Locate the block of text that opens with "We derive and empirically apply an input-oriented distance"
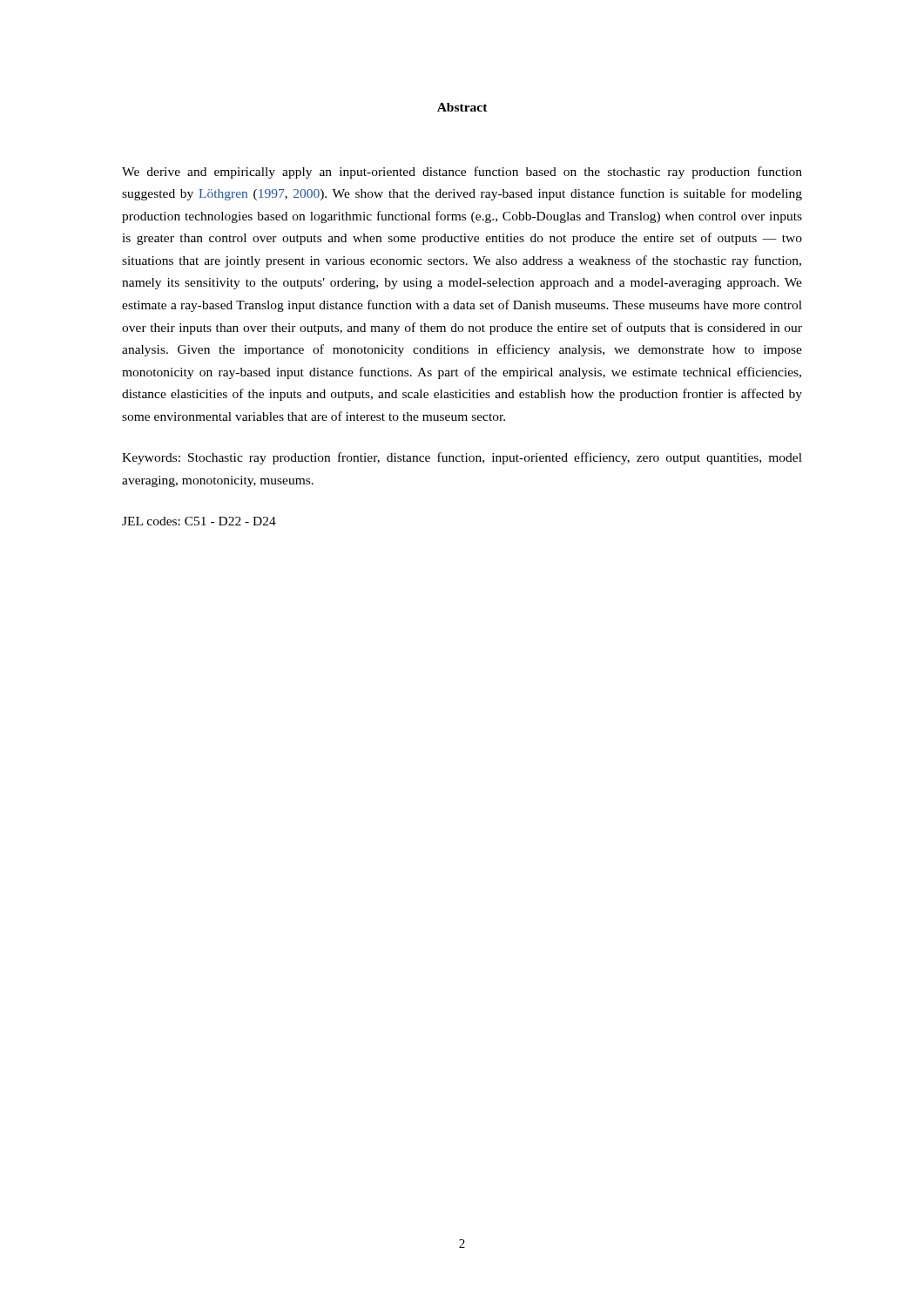This screenshot has height=1307, width=924. click(462, 293)
